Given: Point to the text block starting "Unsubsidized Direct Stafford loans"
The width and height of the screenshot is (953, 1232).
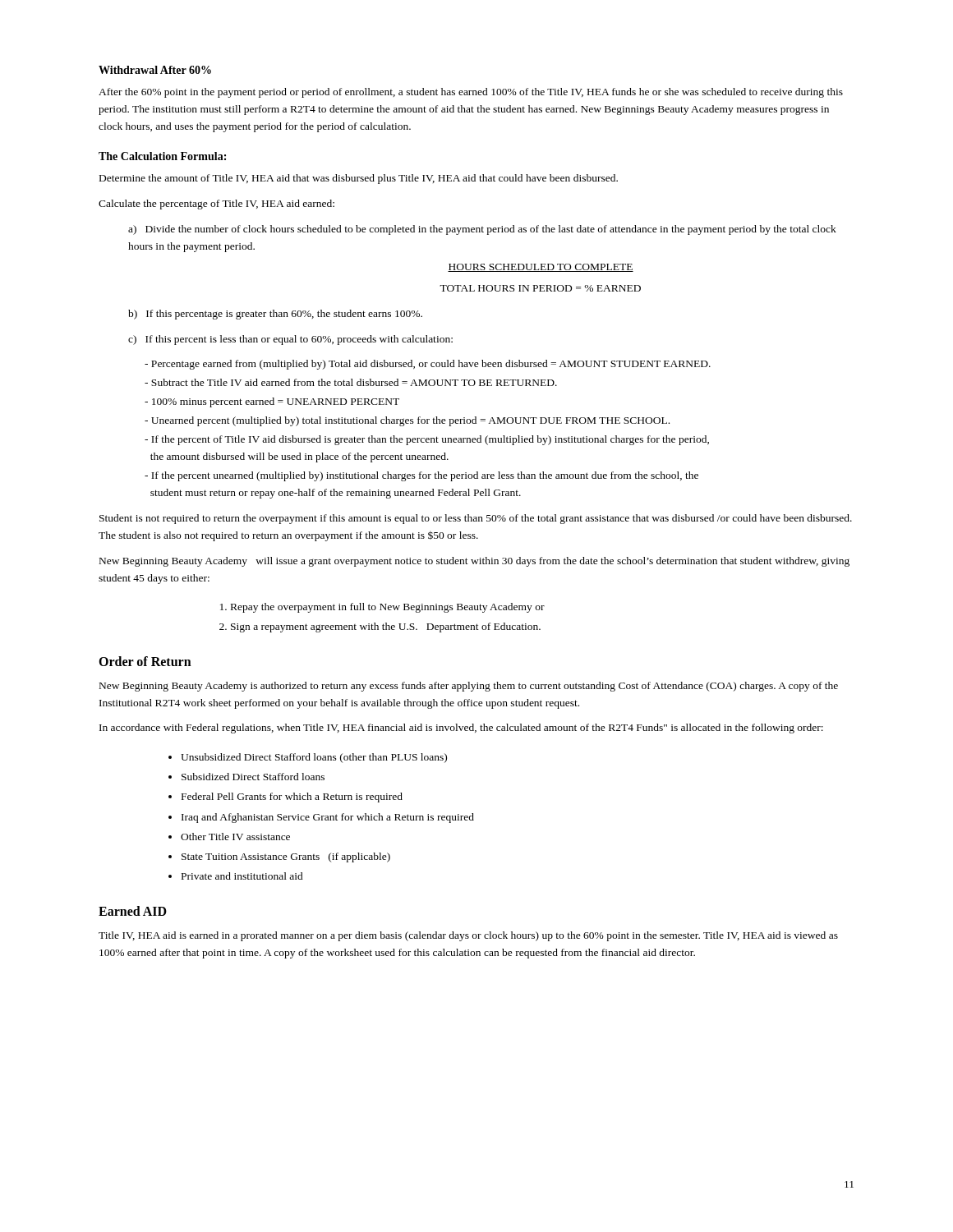Looking at the screenshot, I should pos(314,757).
